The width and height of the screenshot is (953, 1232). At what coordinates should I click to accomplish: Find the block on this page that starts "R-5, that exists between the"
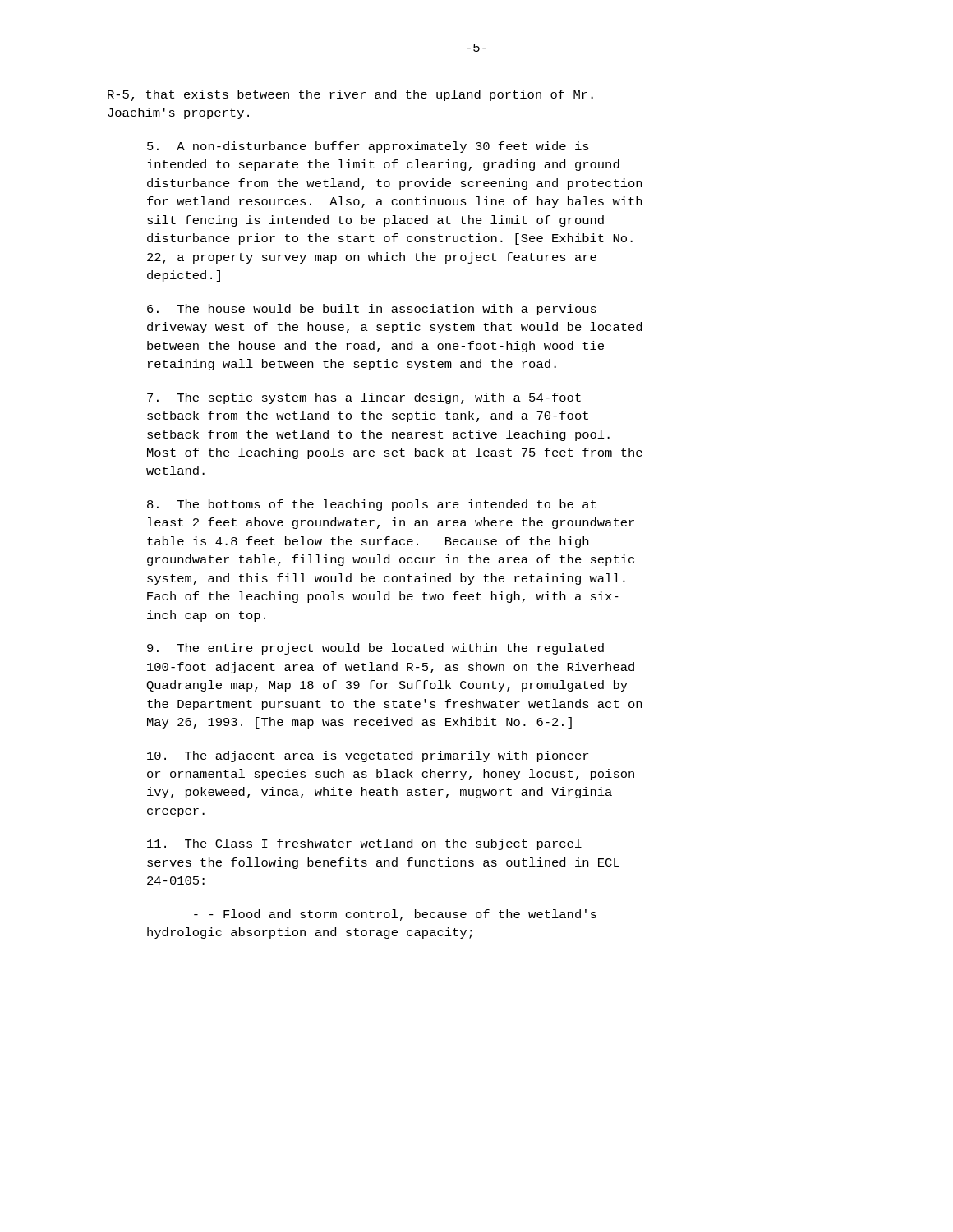pos(351,104)
